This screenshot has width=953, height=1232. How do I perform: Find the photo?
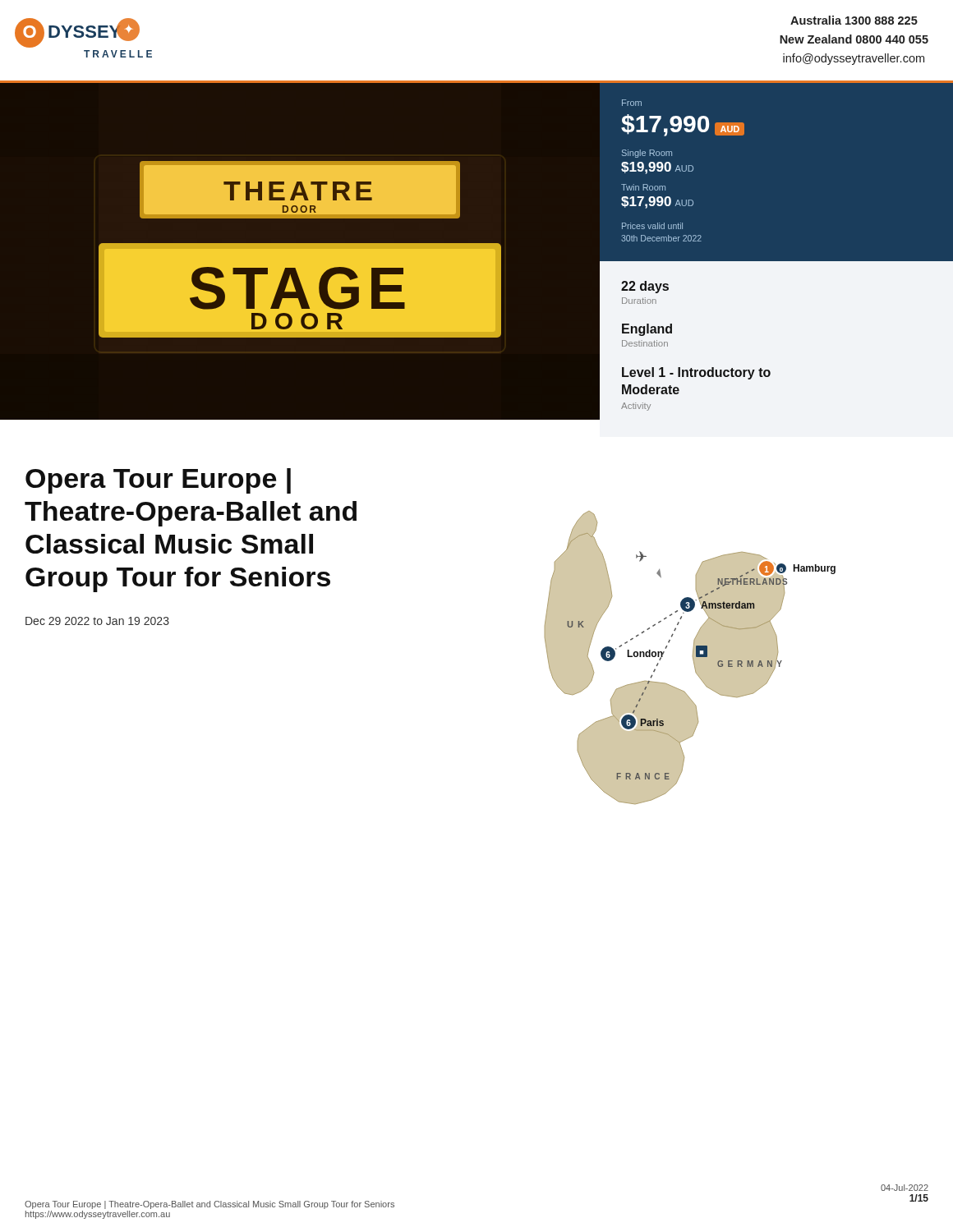pos(300,251)
